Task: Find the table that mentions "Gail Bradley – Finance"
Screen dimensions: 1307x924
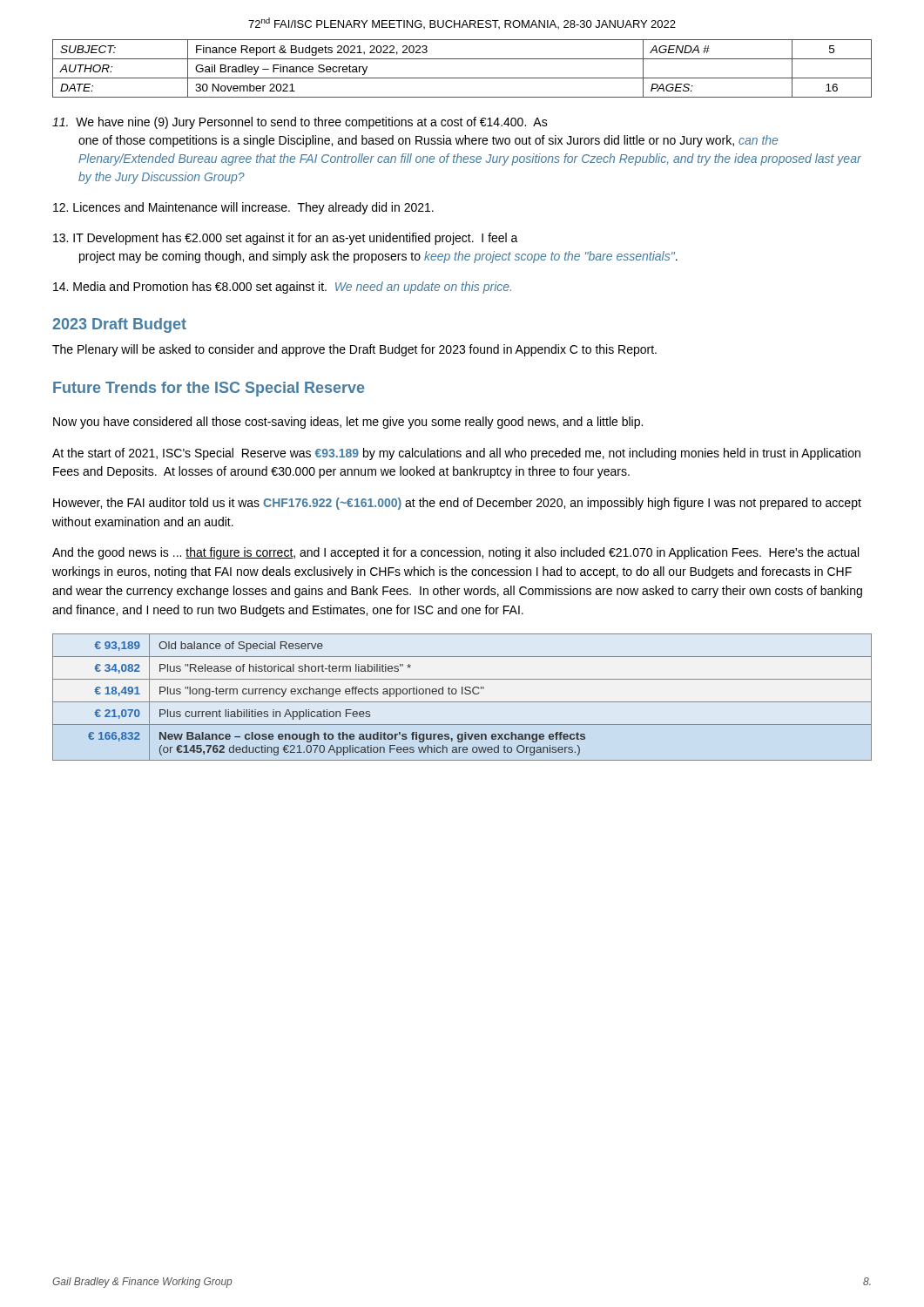Action: click(x=462, y=69)
